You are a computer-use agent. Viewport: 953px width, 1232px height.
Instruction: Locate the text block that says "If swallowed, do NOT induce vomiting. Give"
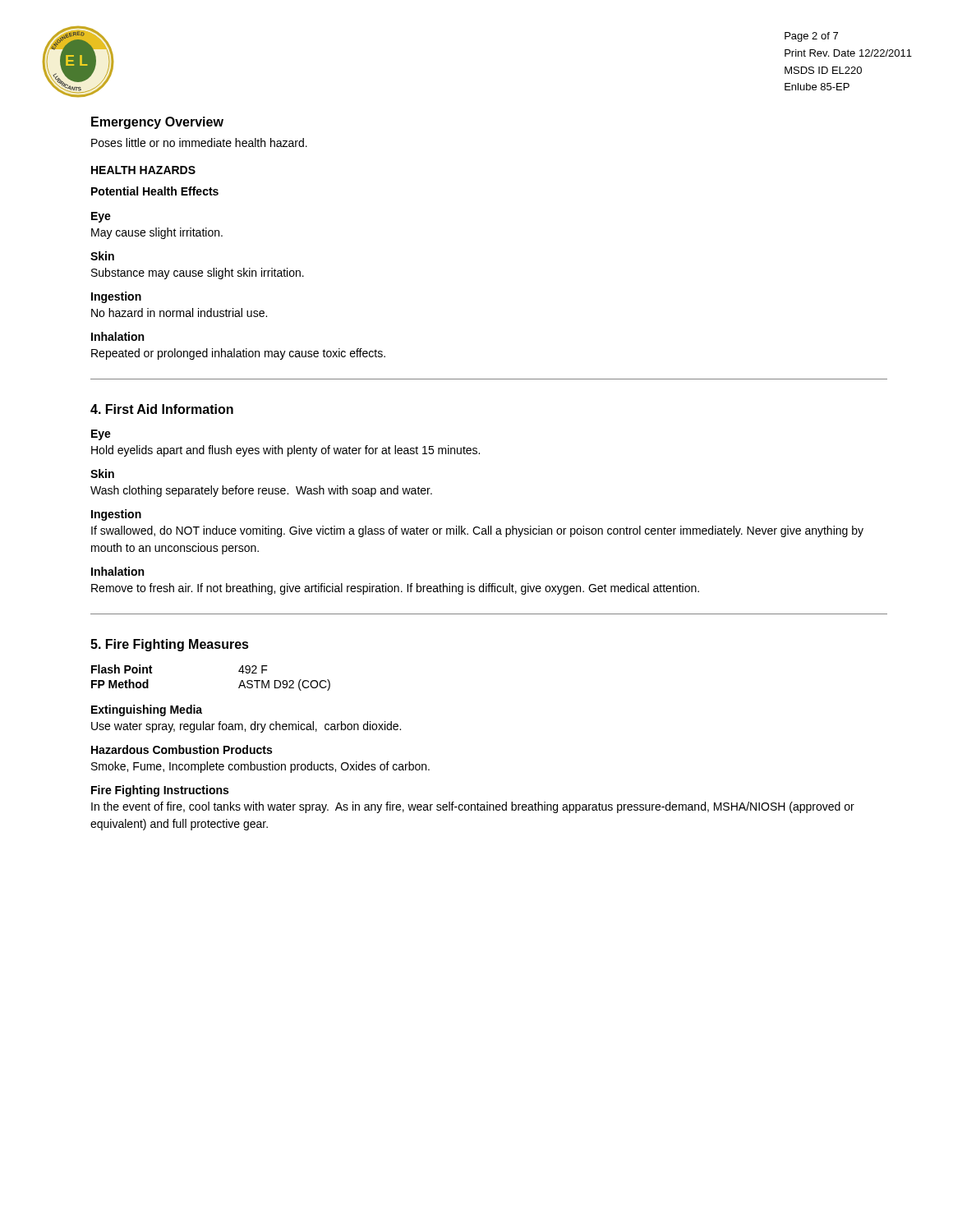(x=477, y=539)
